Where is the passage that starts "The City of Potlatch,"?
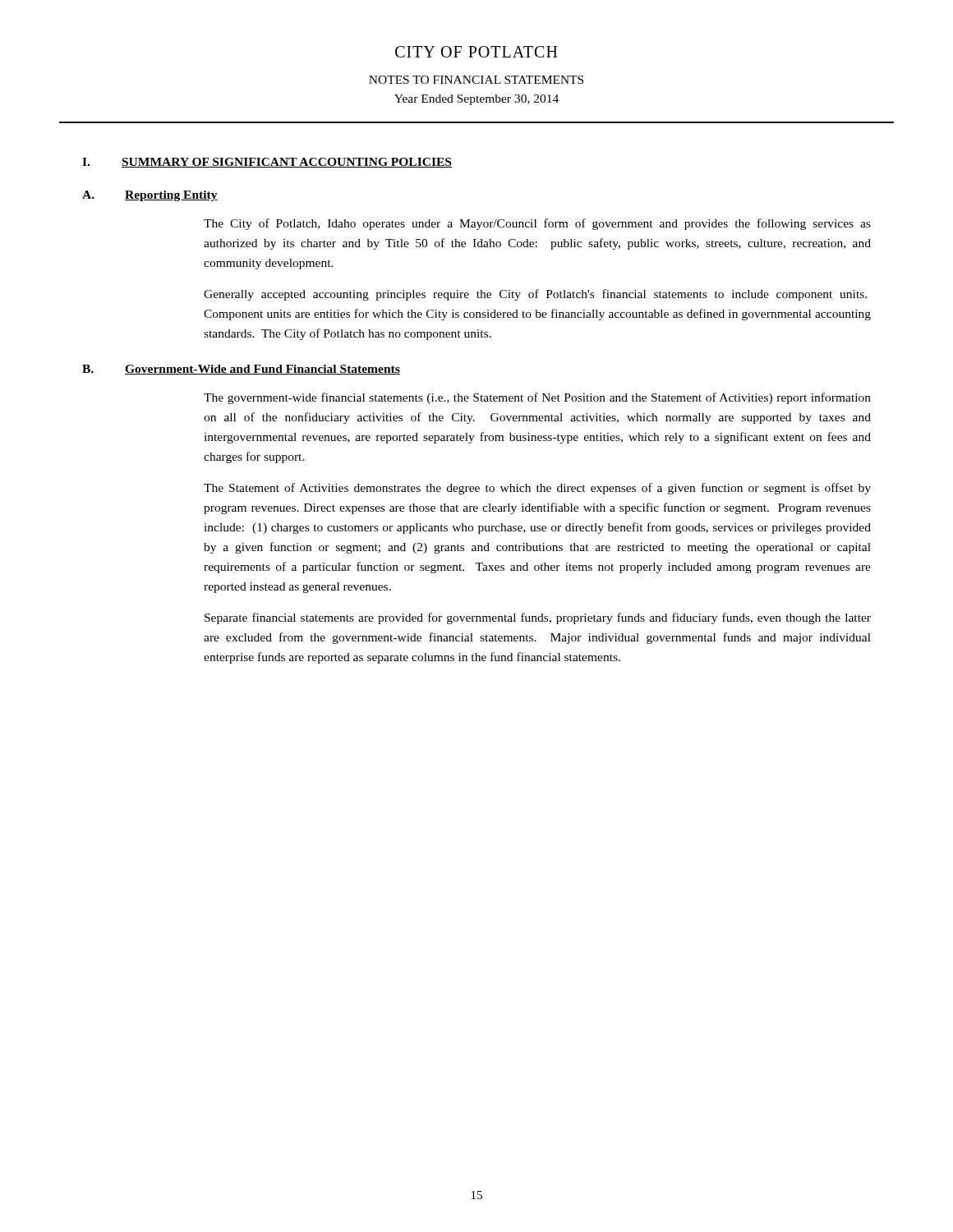 coord(537,242)
